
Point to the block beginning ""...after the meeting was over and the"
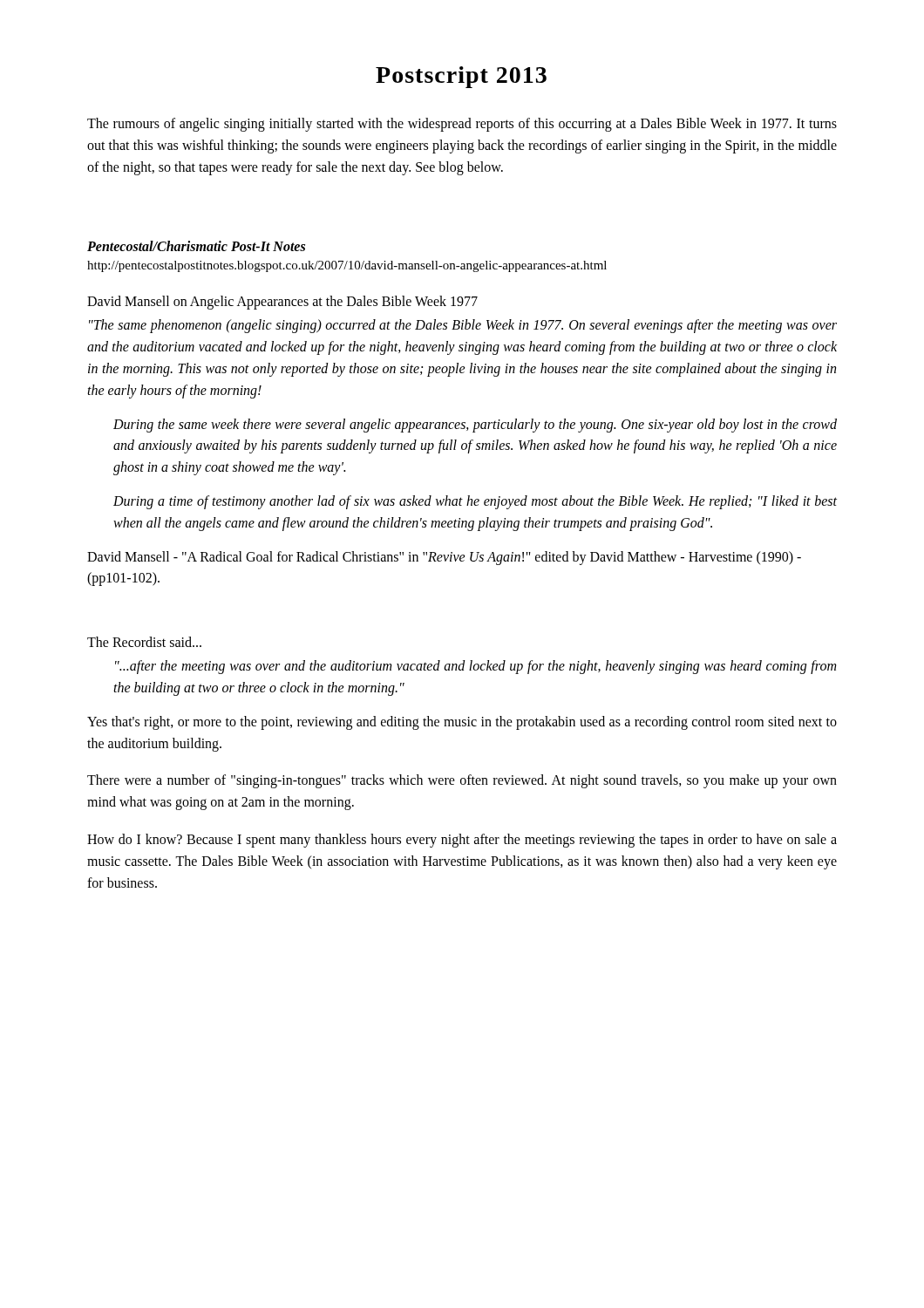(x=475, y=677)
